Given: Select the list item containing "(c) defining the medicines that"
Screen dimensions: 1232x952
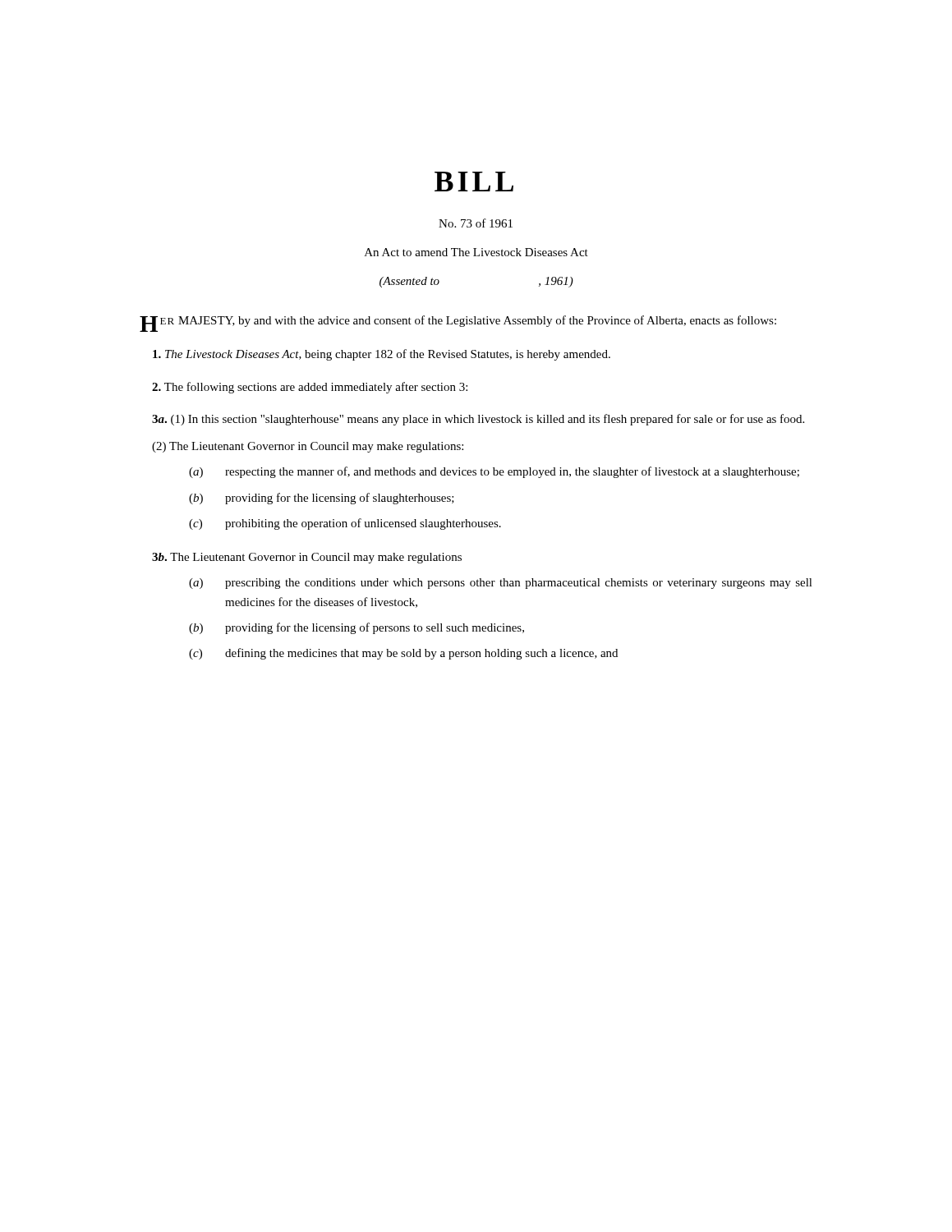Looking at the screenshot, I should tap(404, 654).
